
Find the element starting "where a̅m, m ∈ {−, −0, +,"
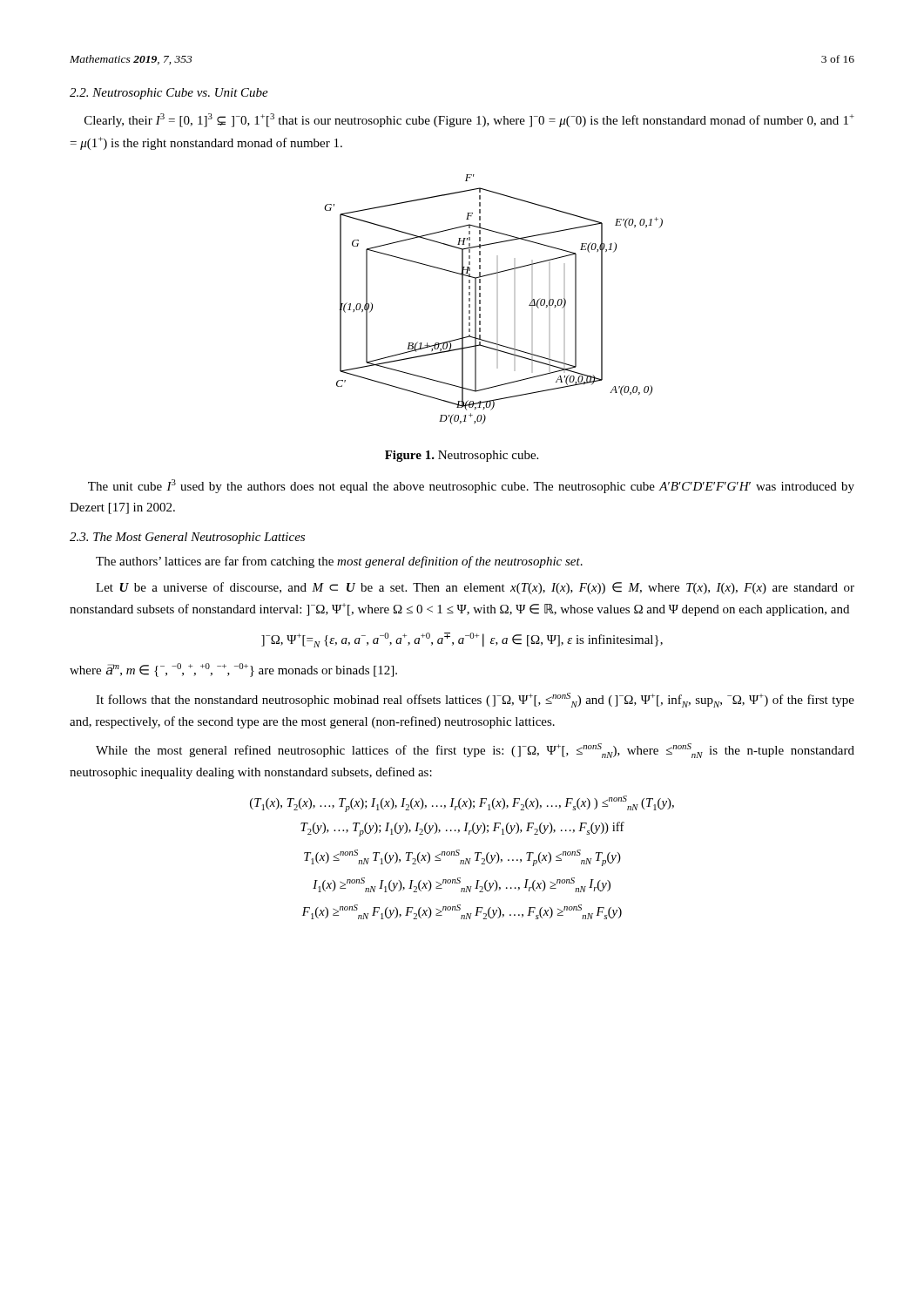click(x=234, y=669)
